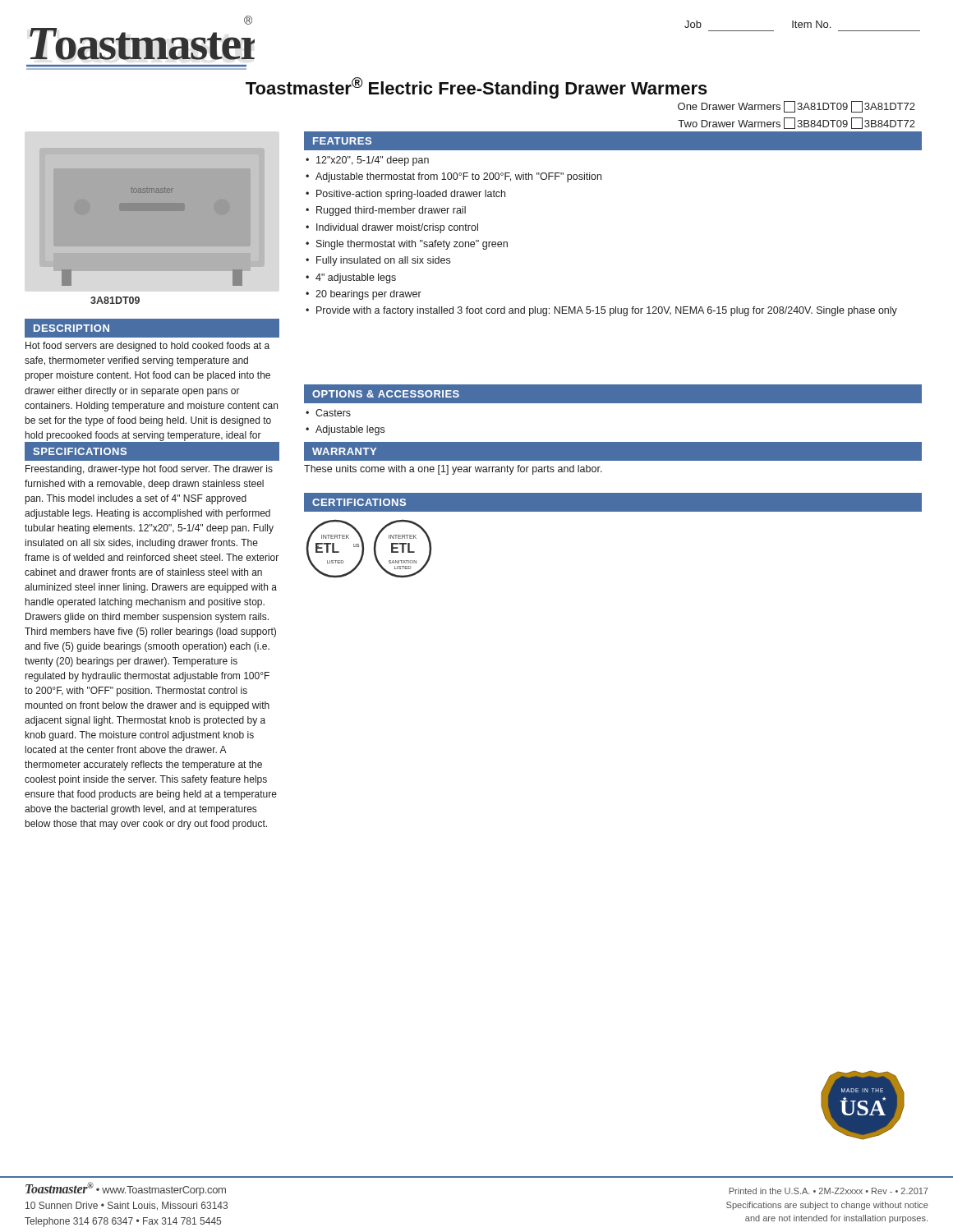The width and height of the screenshot is (953, 1232).
Task: Click on the list item that says "• 20 bearings per drawer"
Action: tap(363, 295)
